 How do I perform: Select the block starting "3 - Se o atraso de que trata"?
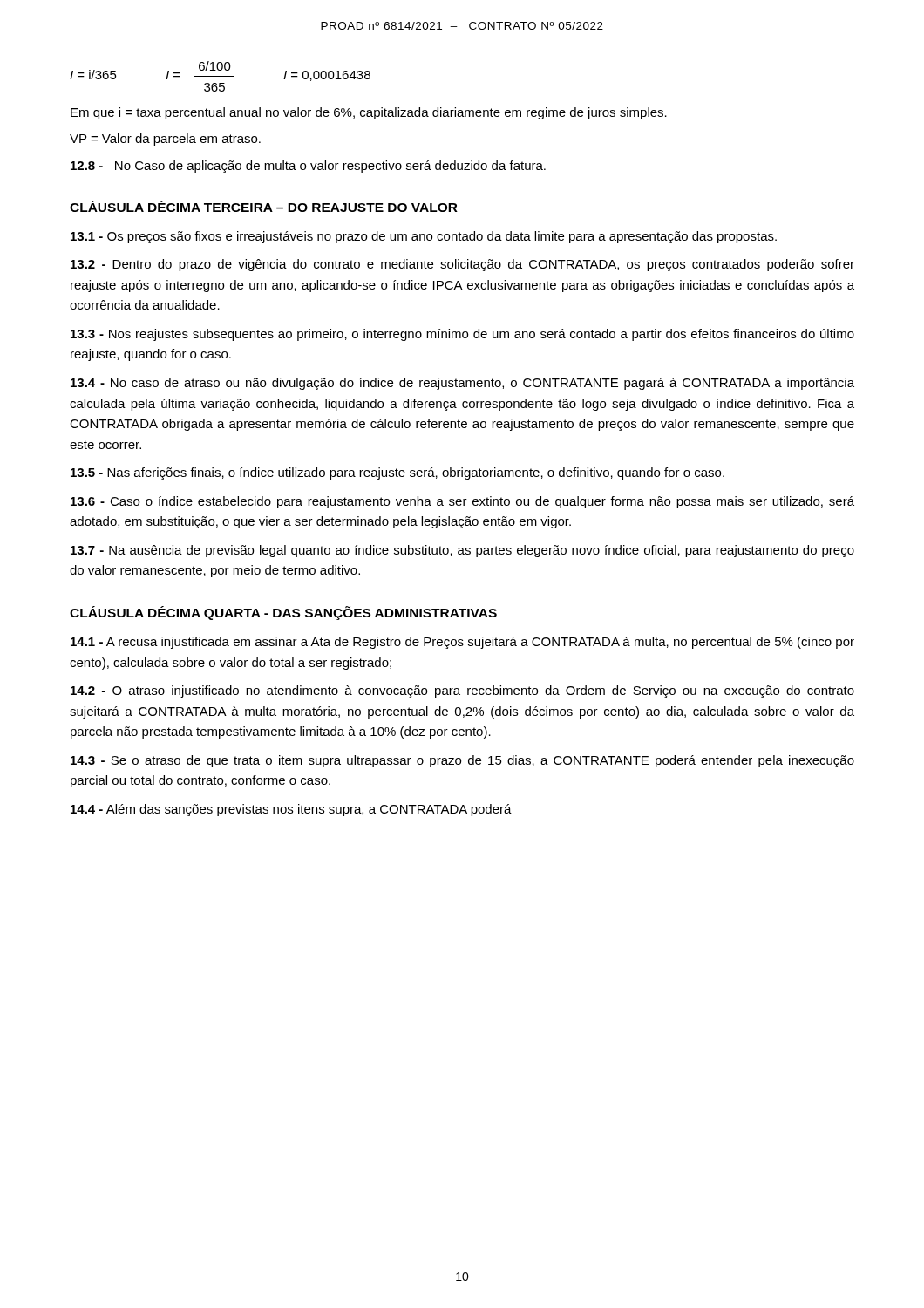click(462, 770)
